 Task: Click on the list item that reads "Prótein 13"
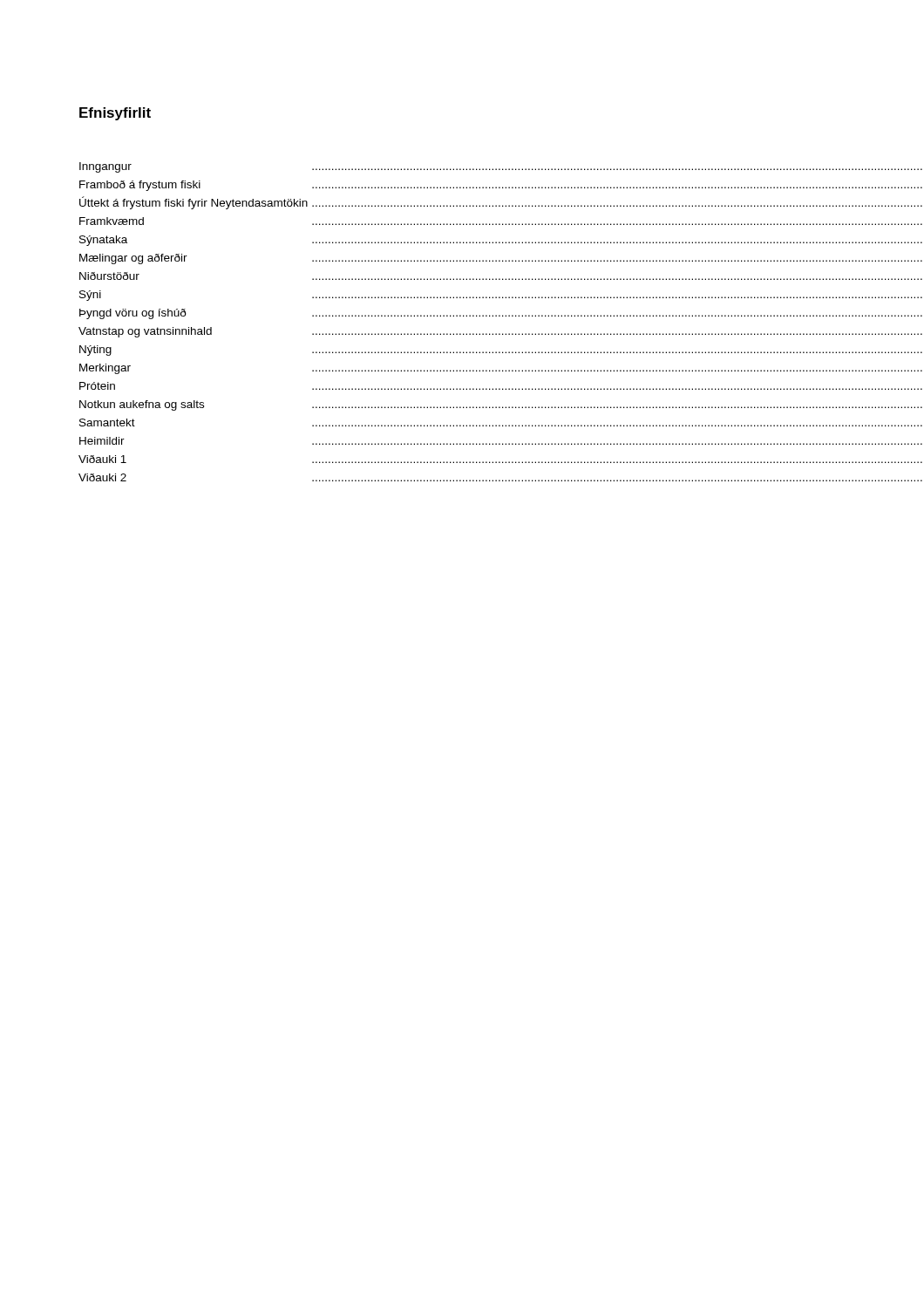pos(501,386)
